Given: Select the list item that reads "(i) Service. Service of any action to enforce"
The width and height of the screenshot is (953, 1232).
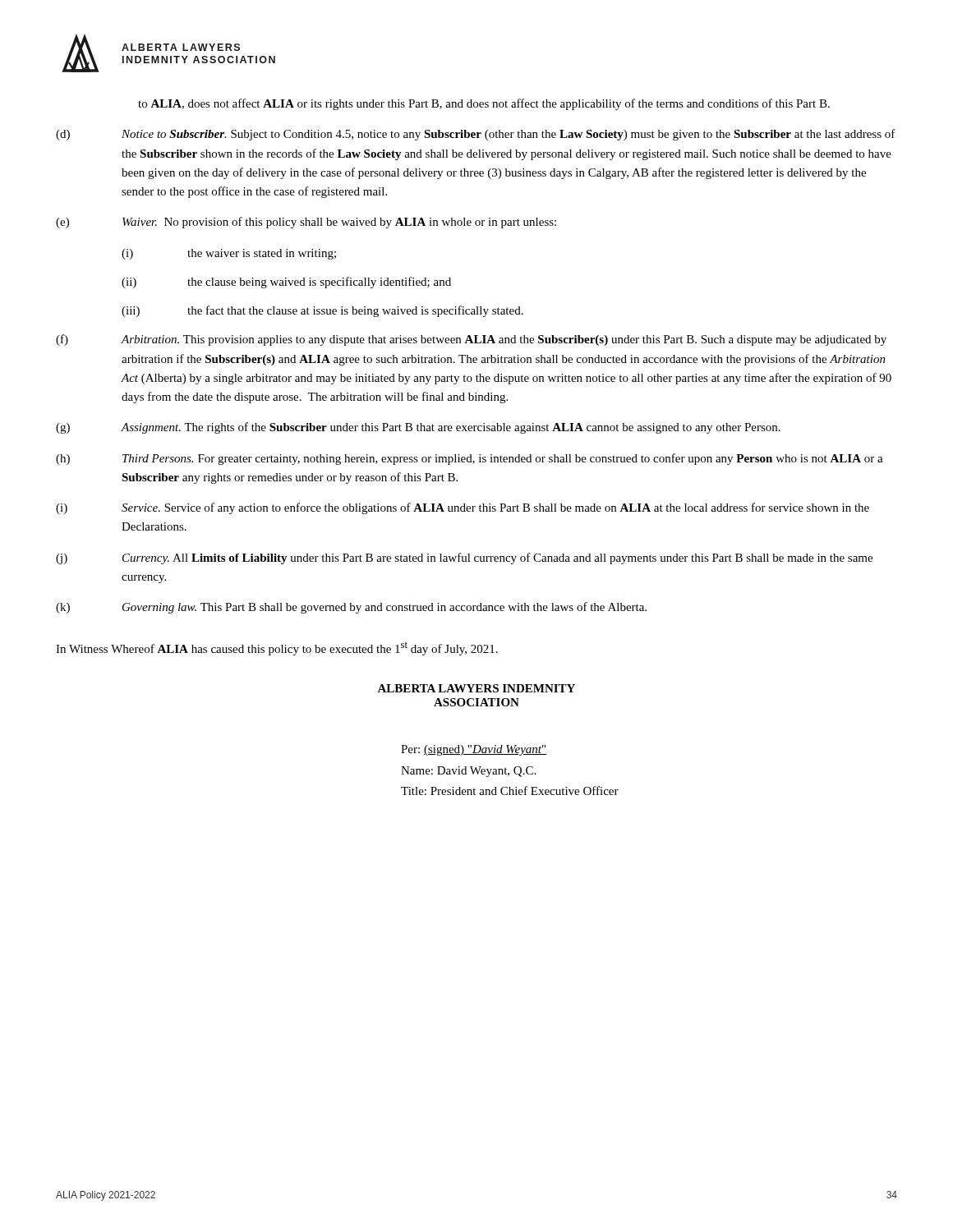Looking at the screenshot, I should point(476,518).
